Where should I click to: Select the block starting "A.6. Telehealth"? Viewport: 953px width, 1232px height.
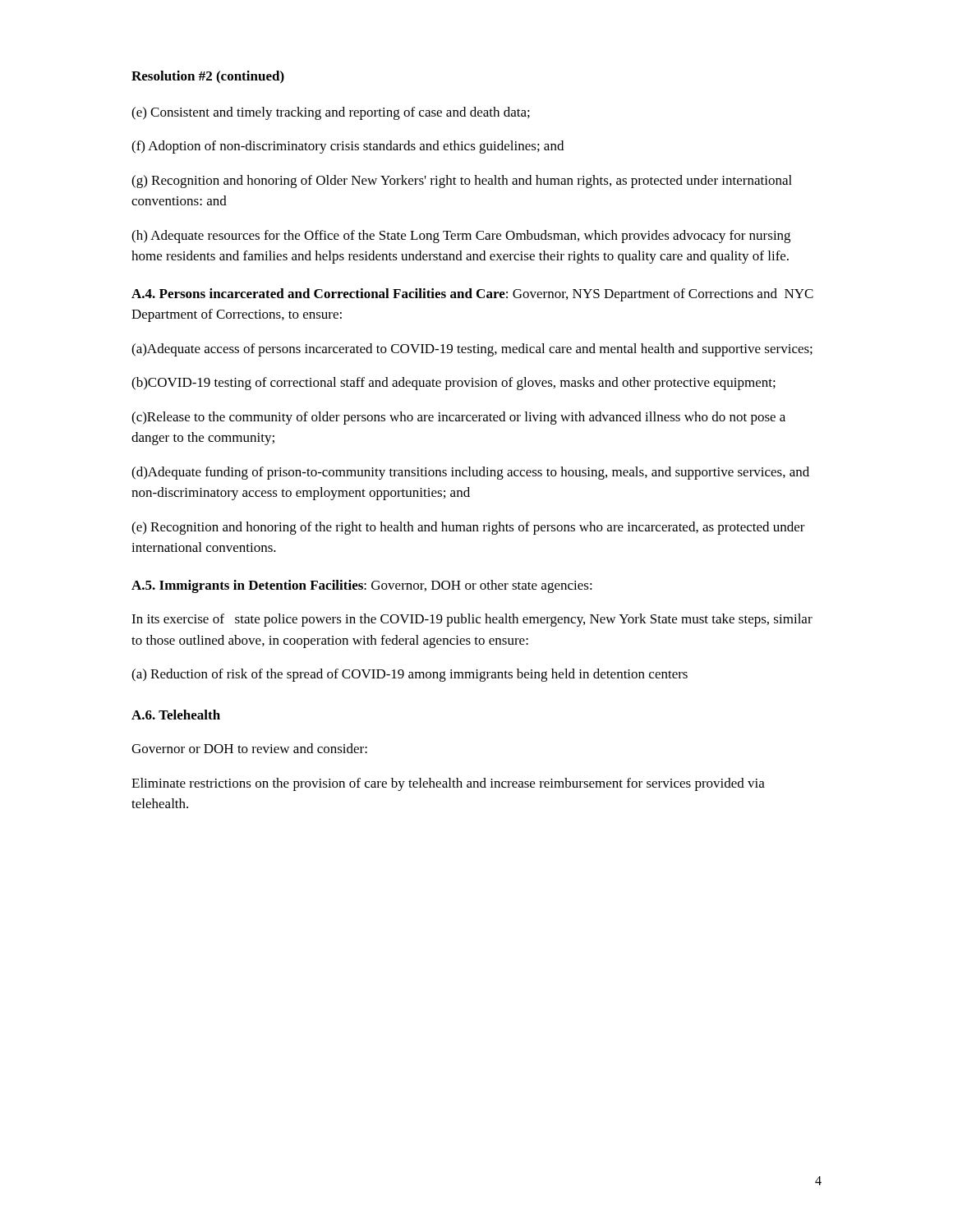tap(176, 715)
